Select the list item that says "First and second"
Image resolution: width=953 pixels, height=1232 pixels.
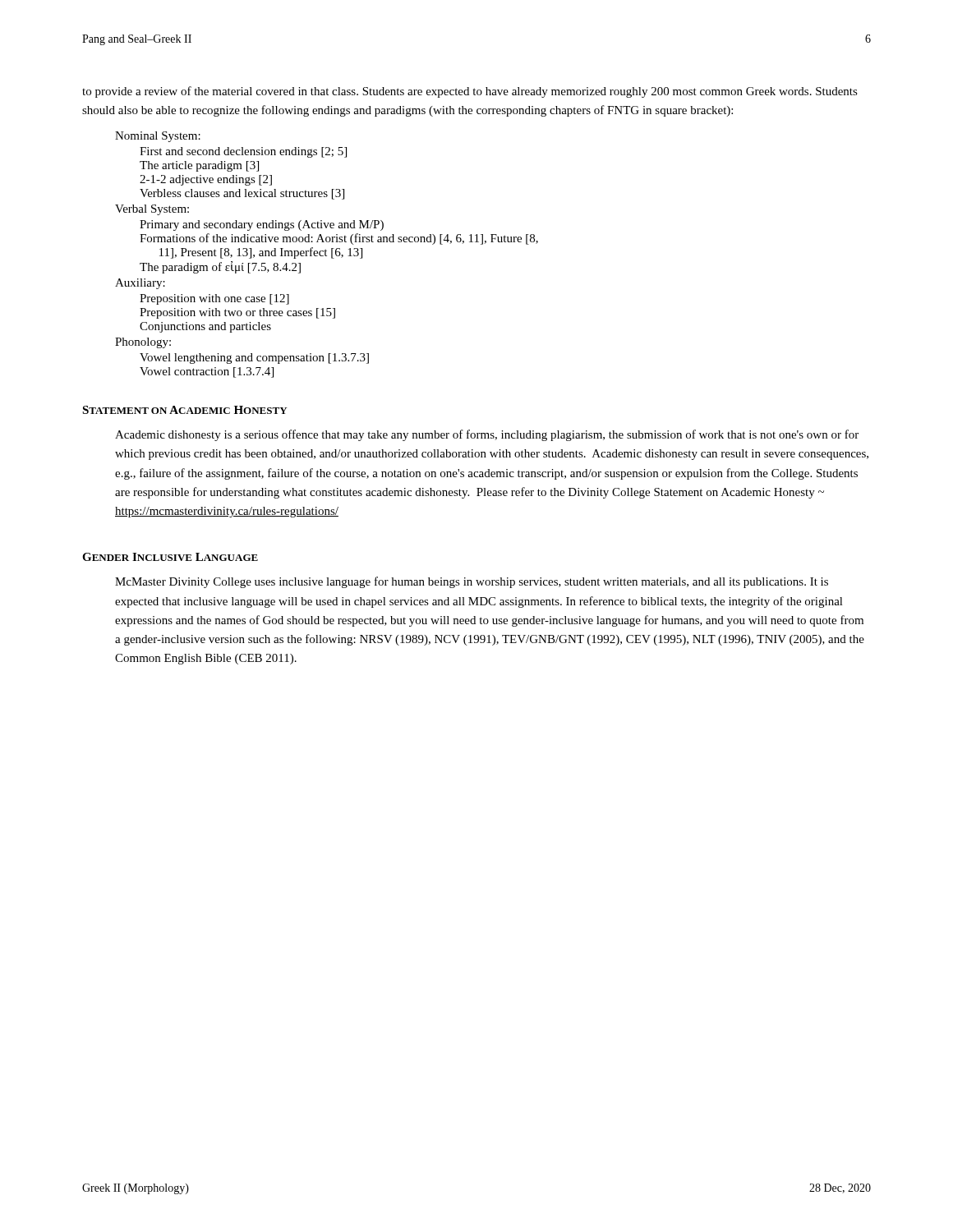tap(243, 152)
